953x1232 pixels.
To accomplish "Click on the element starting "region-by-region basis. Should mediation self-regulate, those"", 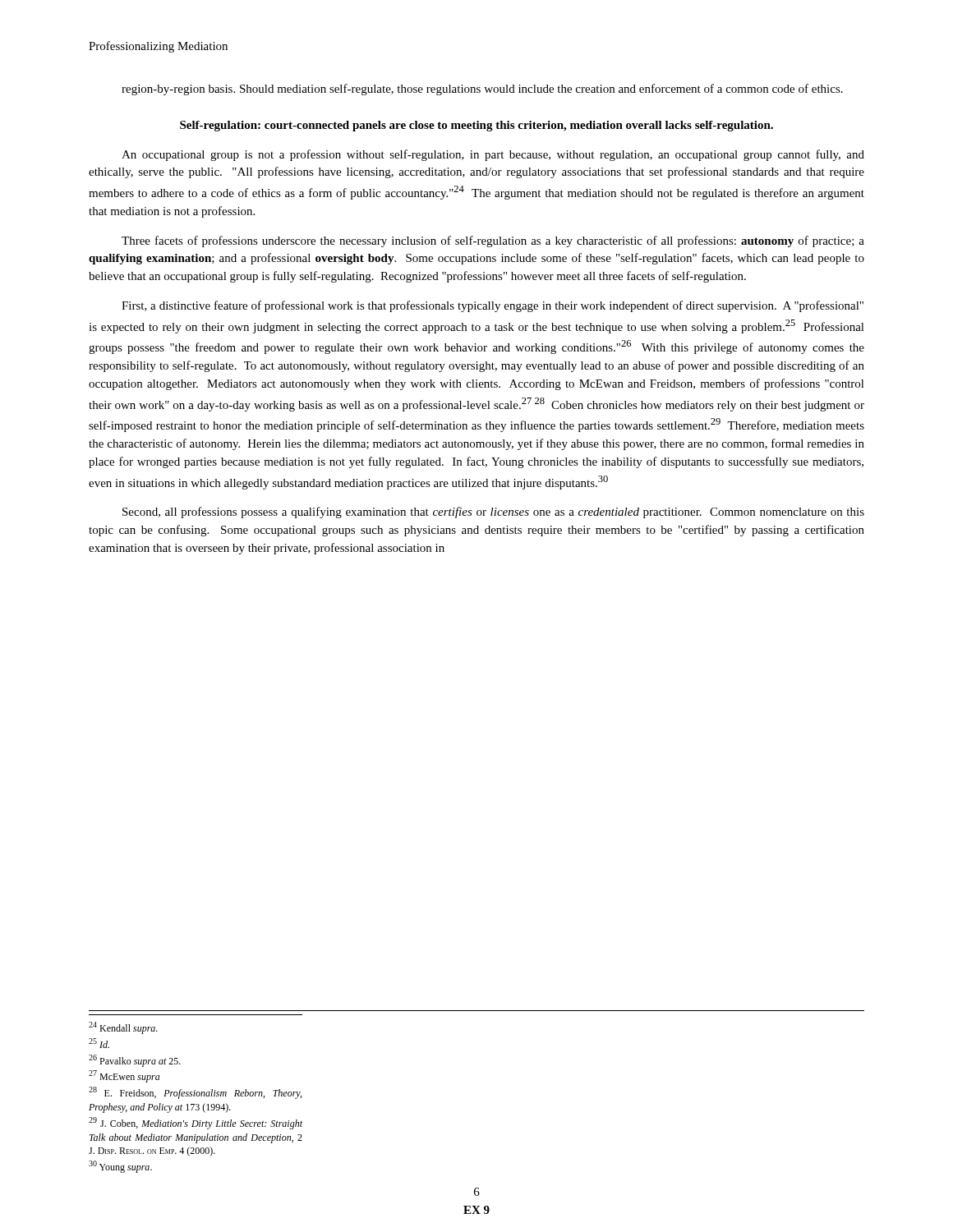I will click(x=482, y=89).
